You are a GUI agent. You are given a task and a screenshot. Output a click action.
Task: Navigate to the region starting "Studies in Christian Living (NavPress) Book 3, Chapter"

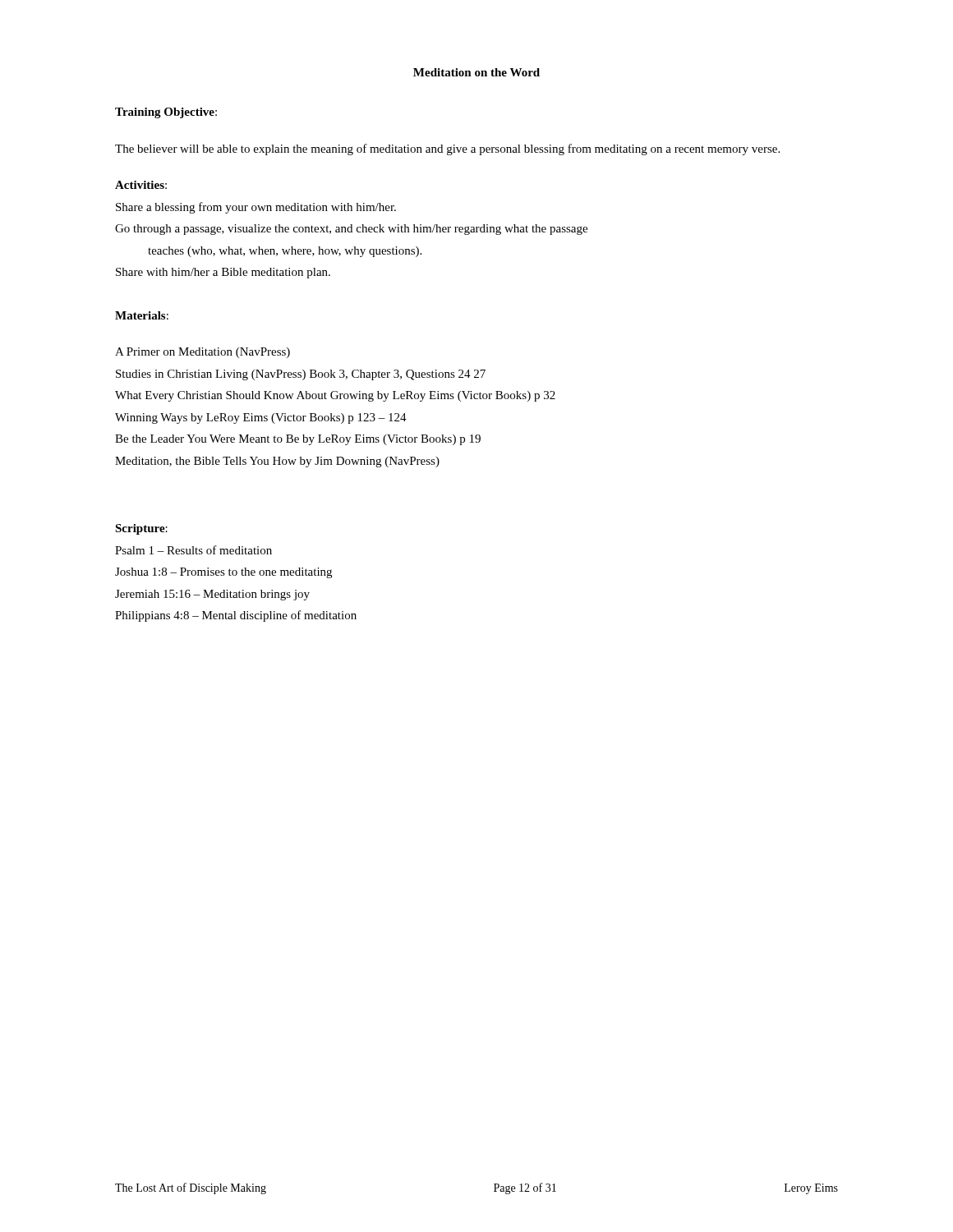[x=476, y=374]
